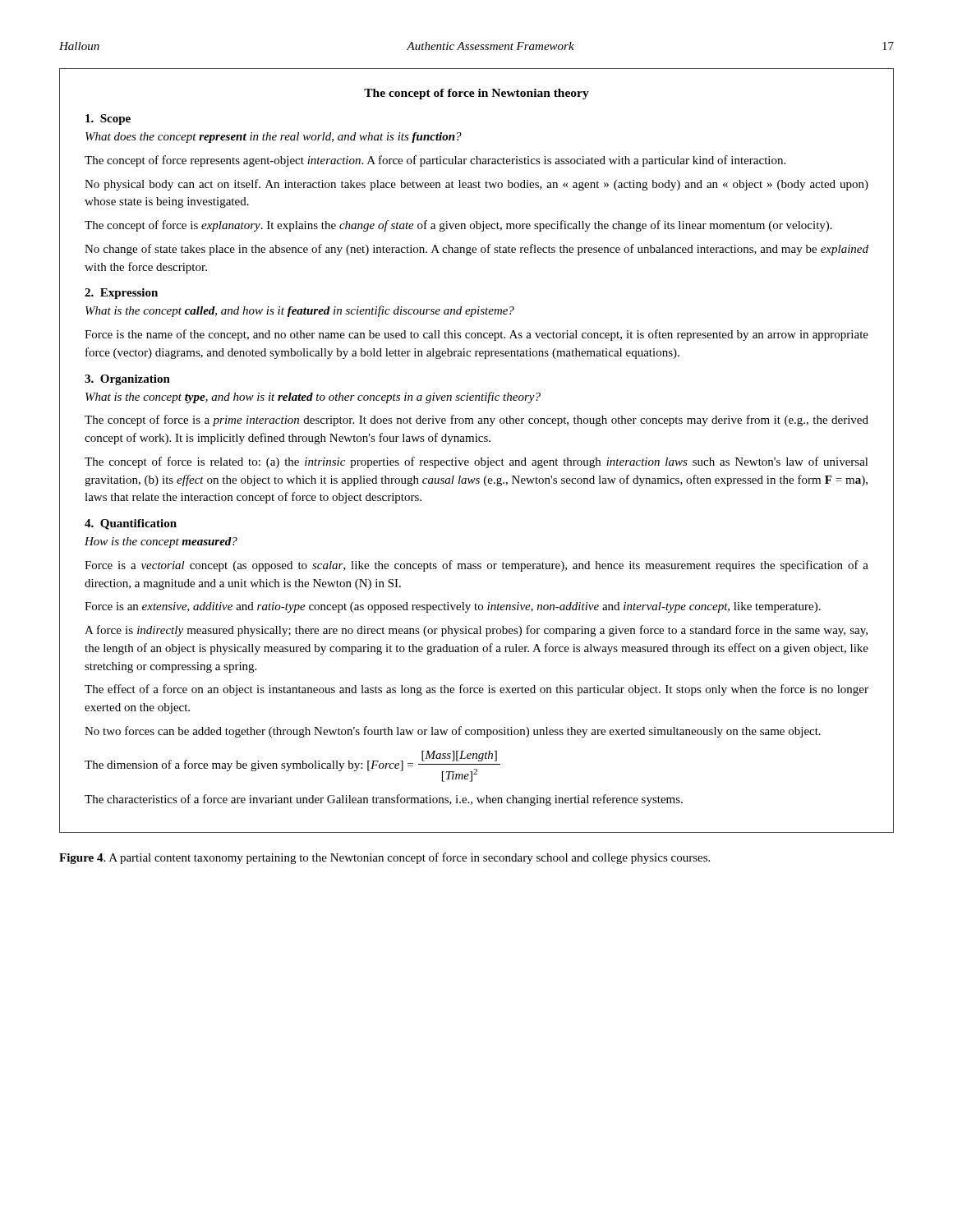Locate the block of text that opens with "A force is indirectly"
Image resolution: width=953 pixels, height=1232 pixels.
tap(476, 648)
